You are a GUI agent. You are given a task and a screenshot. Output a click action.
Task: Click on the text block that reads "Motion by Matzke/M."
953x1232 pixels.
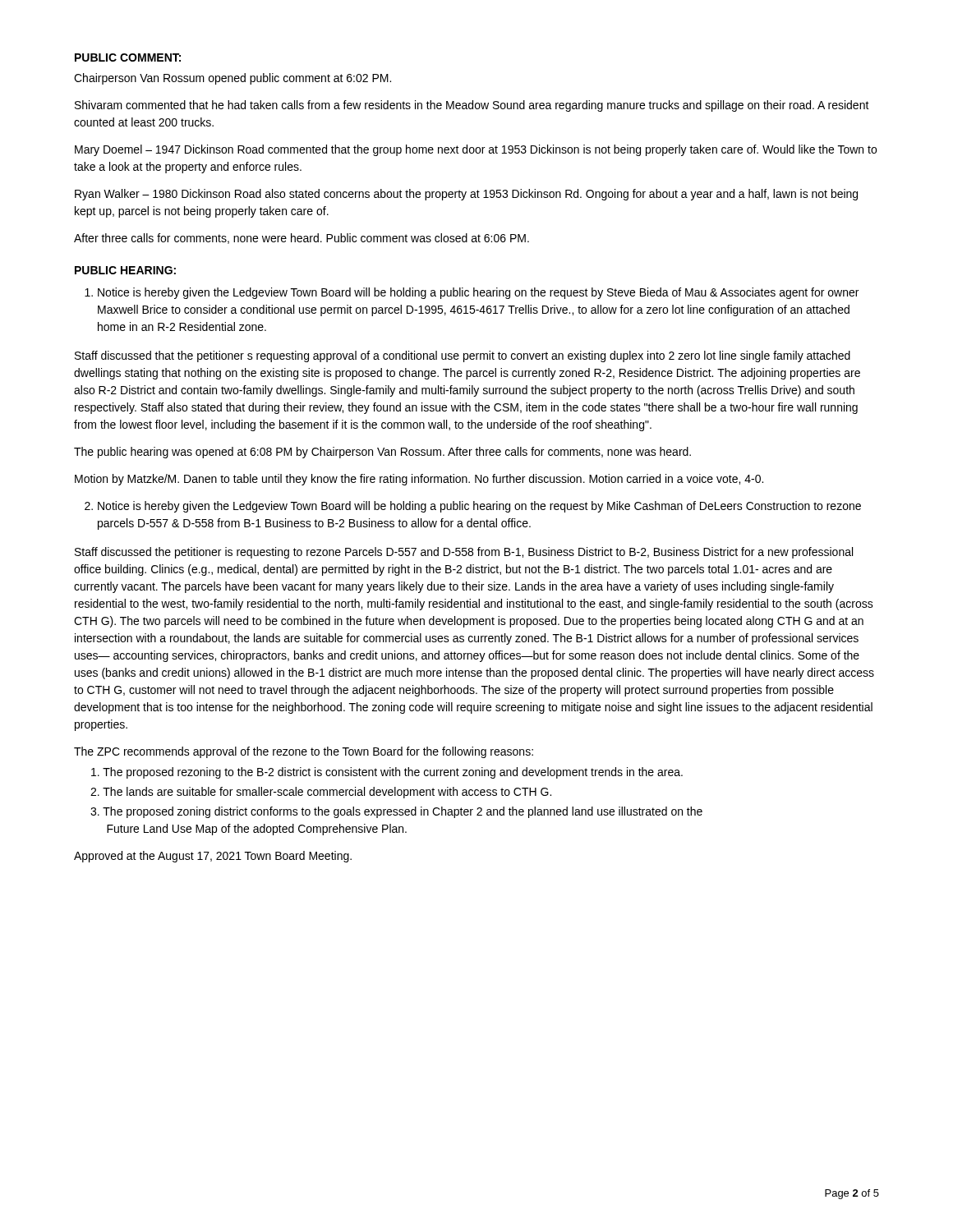point(419,479)
